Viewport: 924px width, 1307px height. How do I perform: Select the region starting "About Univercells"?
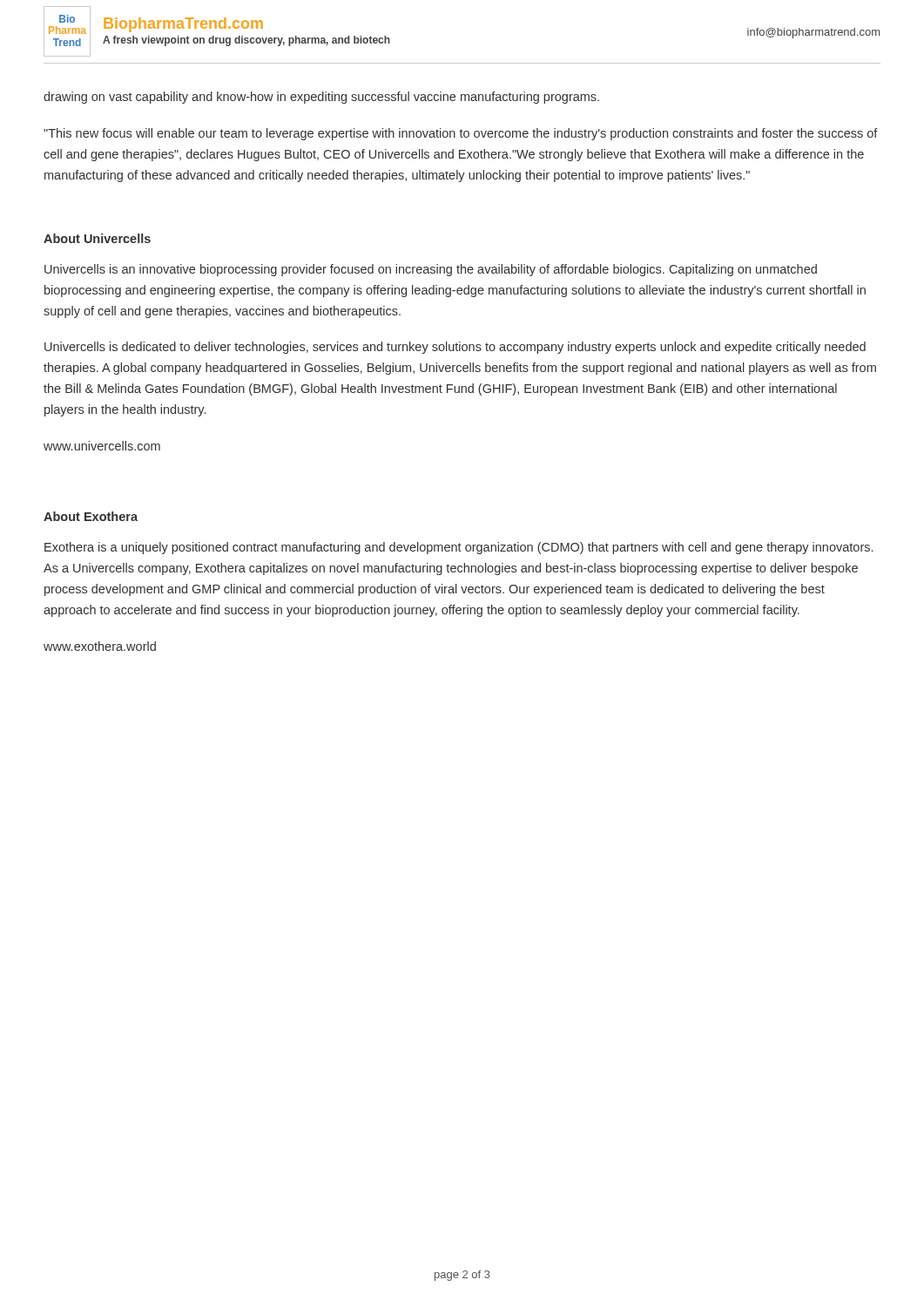97,238
